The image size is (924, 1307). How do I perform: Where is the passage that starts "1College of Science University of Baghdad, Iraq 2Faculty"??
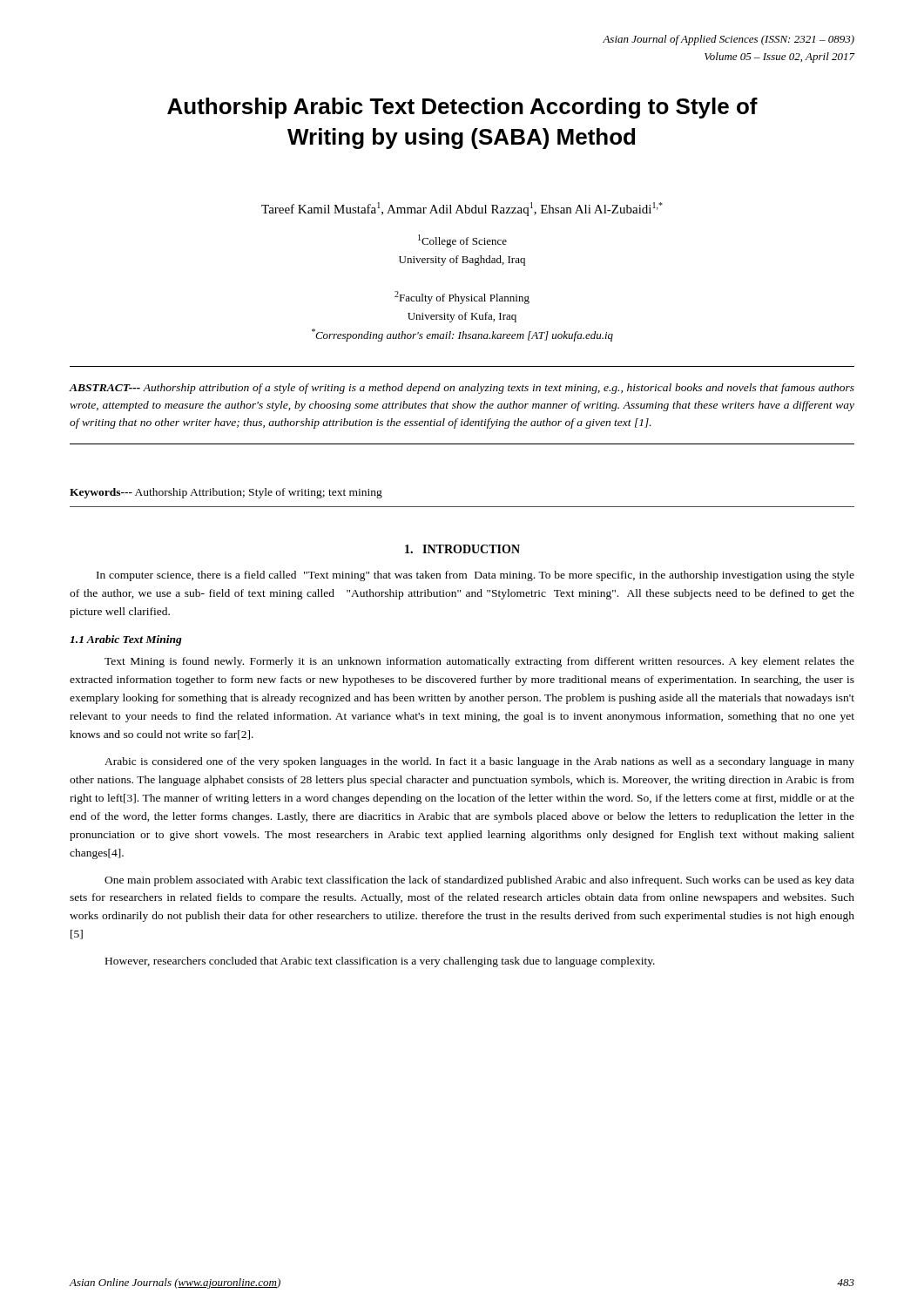pyautogui.click(x=462, y=241)
